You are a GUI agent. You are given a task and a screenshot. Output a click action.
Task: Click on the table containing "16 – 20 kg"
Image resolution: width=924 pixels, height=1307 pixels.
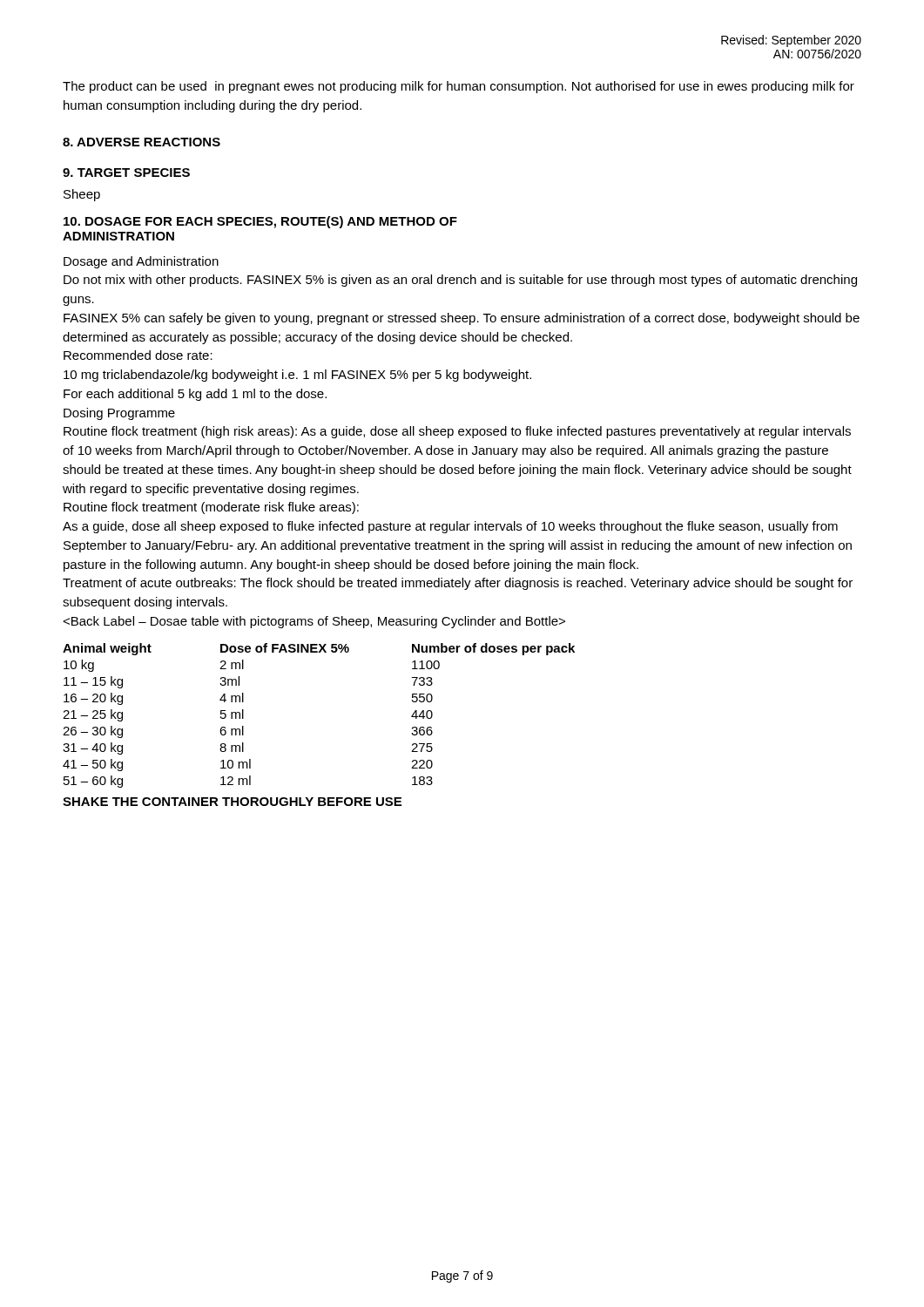pos(462,714)
